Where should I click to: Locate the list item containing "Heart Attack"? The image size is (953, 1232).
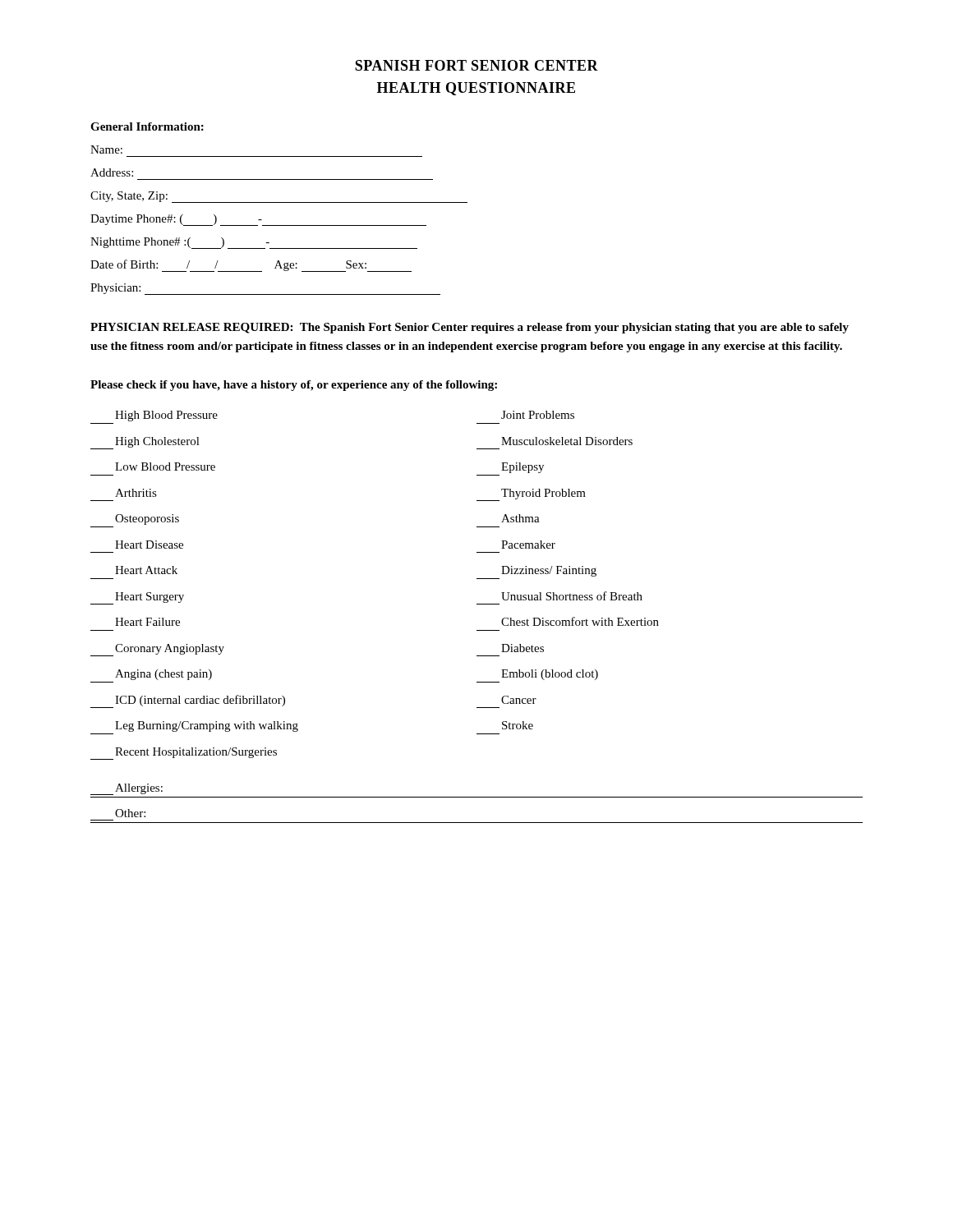(134, 570)
